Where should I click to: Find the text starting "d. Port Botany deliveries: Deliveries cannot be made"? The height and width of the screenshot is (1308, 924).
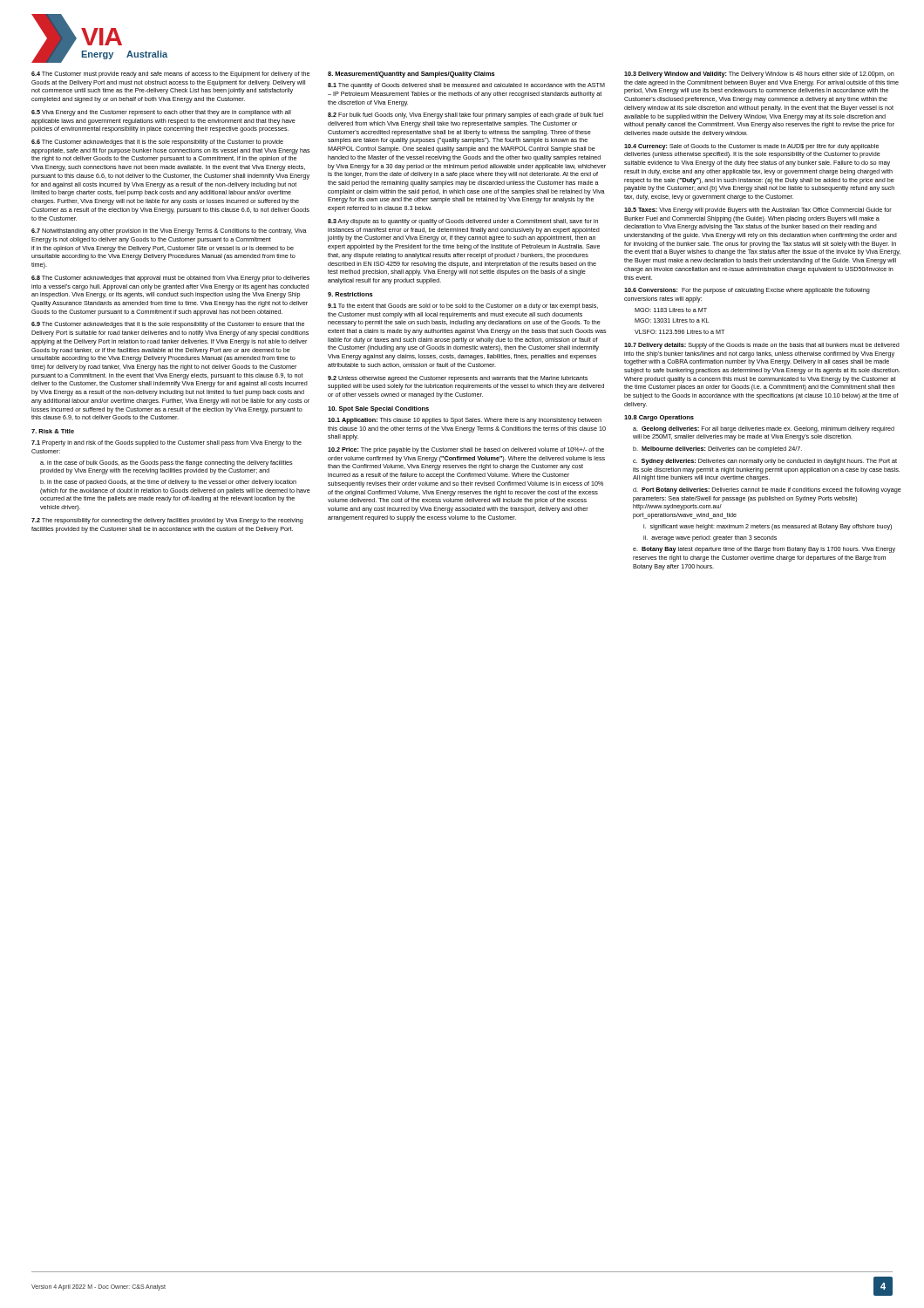[x=764, y=514]
